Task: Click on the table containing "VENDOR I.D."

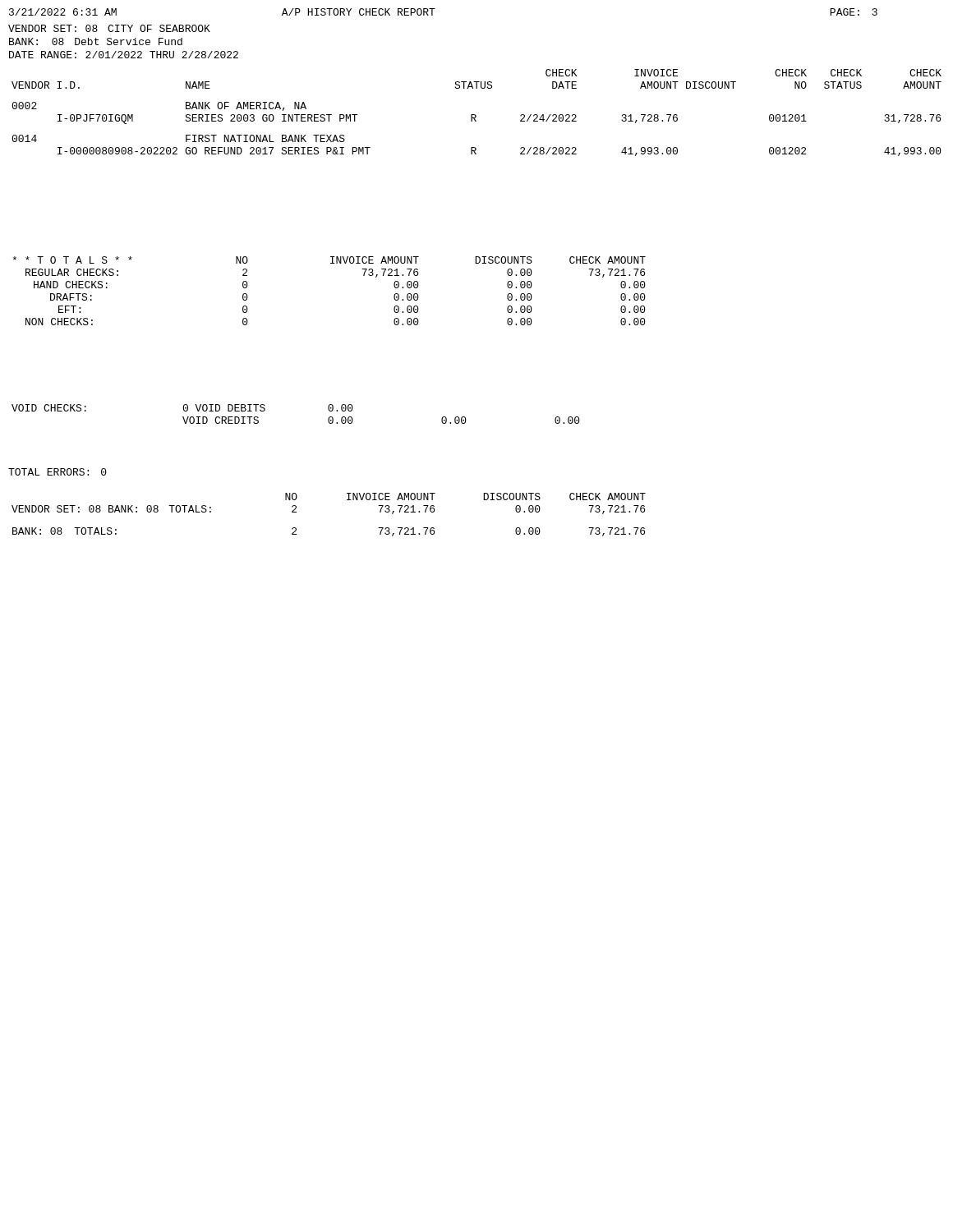Action: pyautogui.click(x=476, y=113)
